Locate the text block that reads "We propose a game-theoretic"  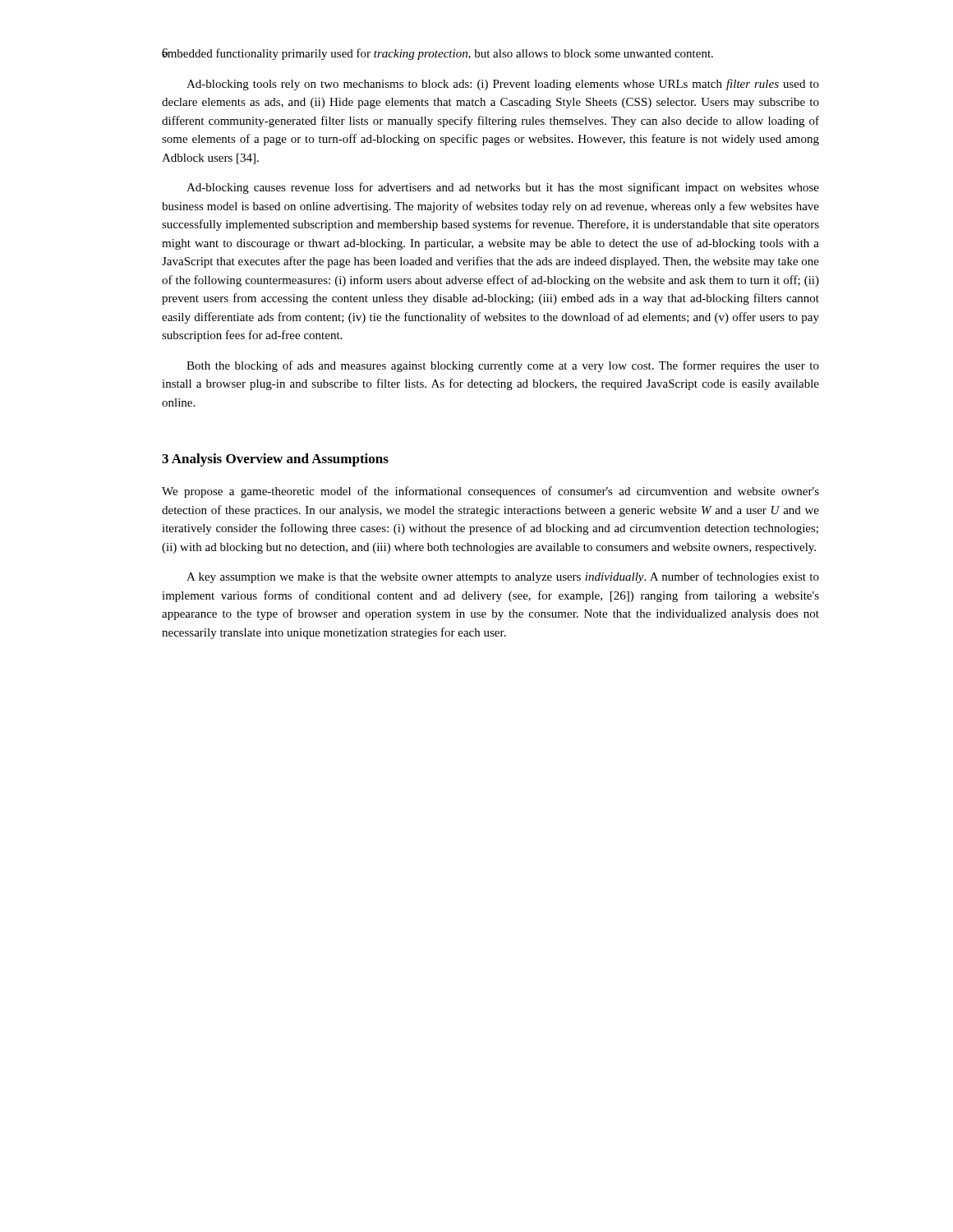coord(490,519)
